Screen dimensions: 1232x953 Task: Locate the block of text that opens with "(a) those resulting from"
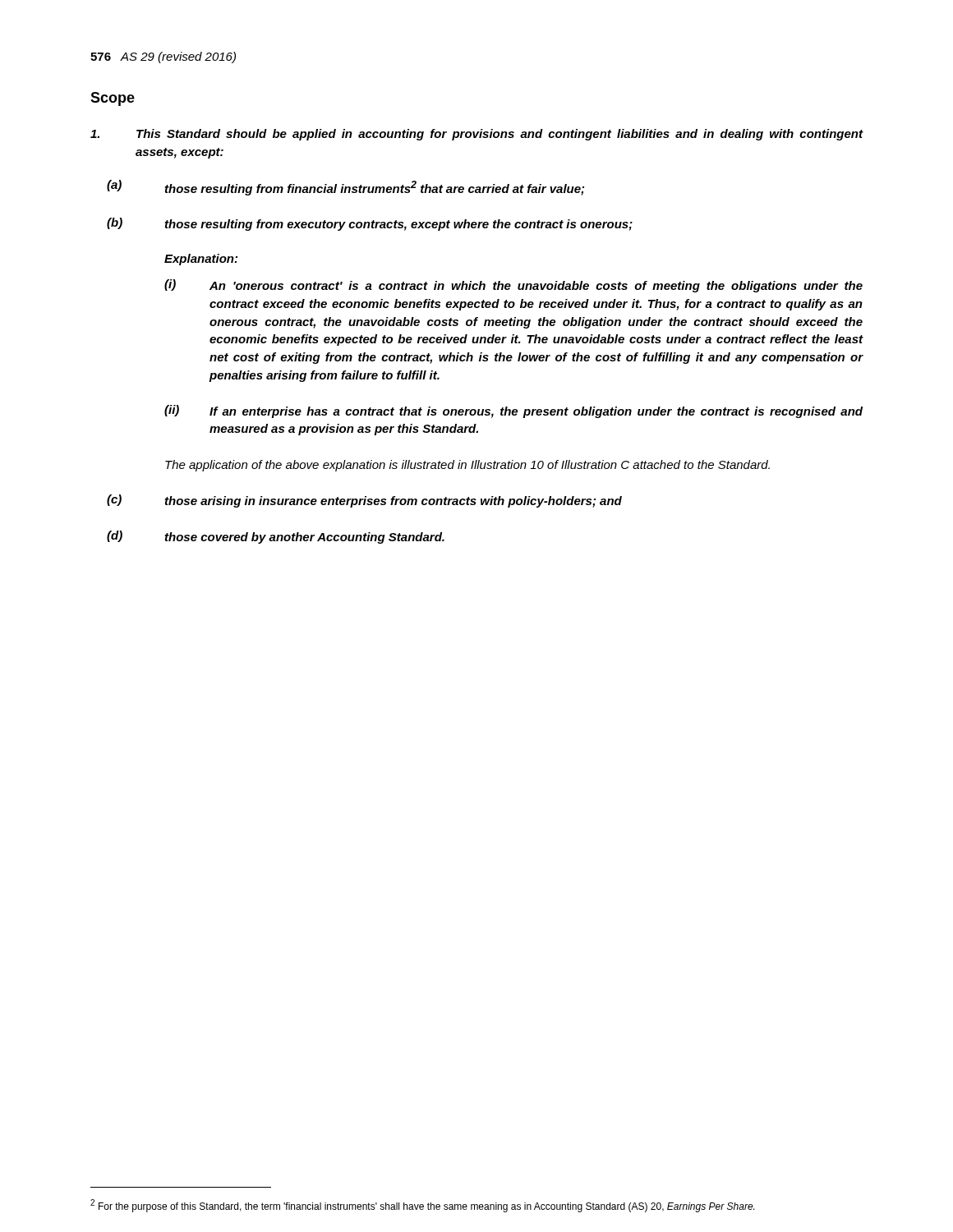485,187
